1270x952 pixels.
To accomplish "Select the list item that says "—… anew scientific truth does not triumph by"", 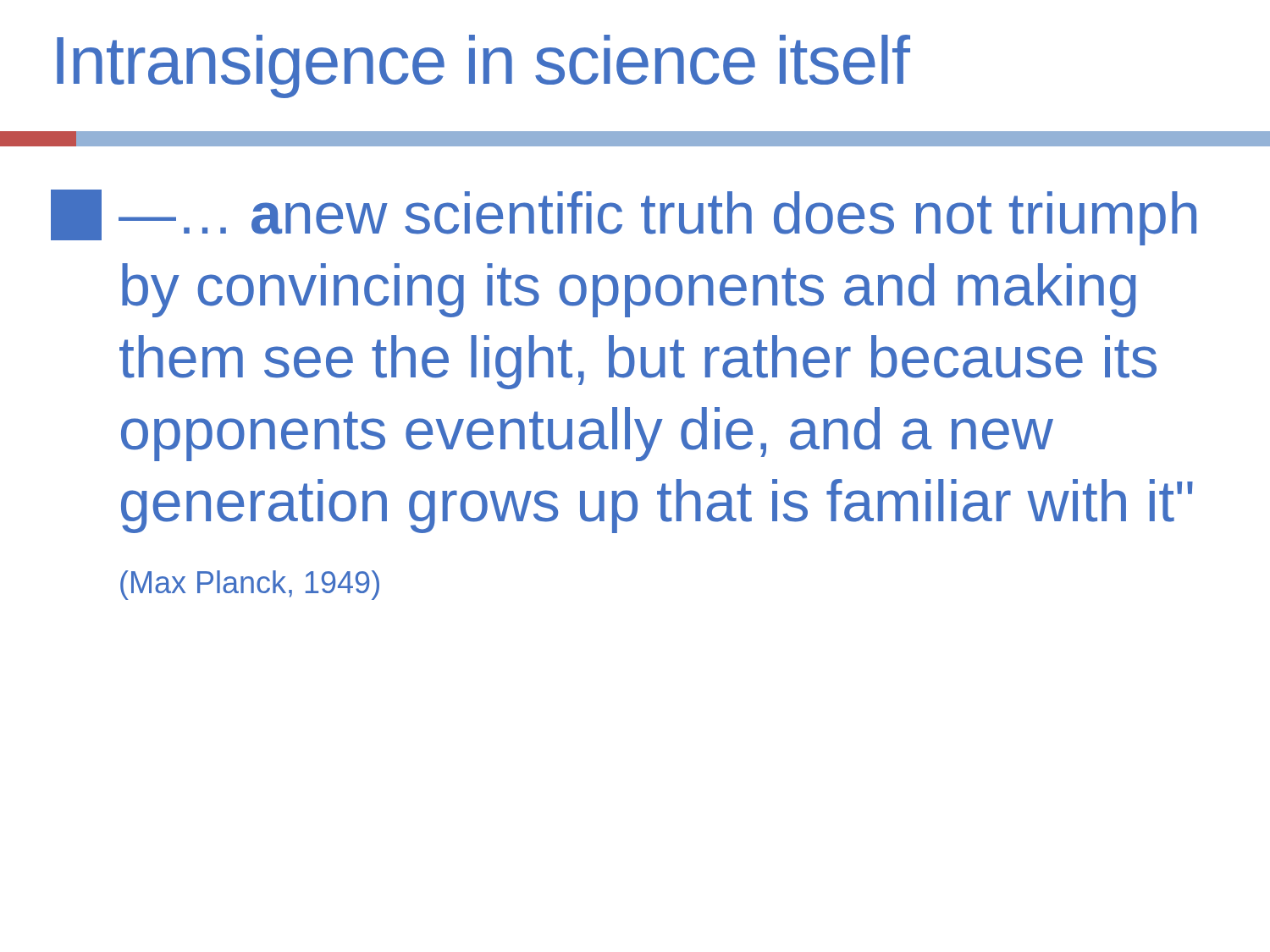I will point(643,394).
